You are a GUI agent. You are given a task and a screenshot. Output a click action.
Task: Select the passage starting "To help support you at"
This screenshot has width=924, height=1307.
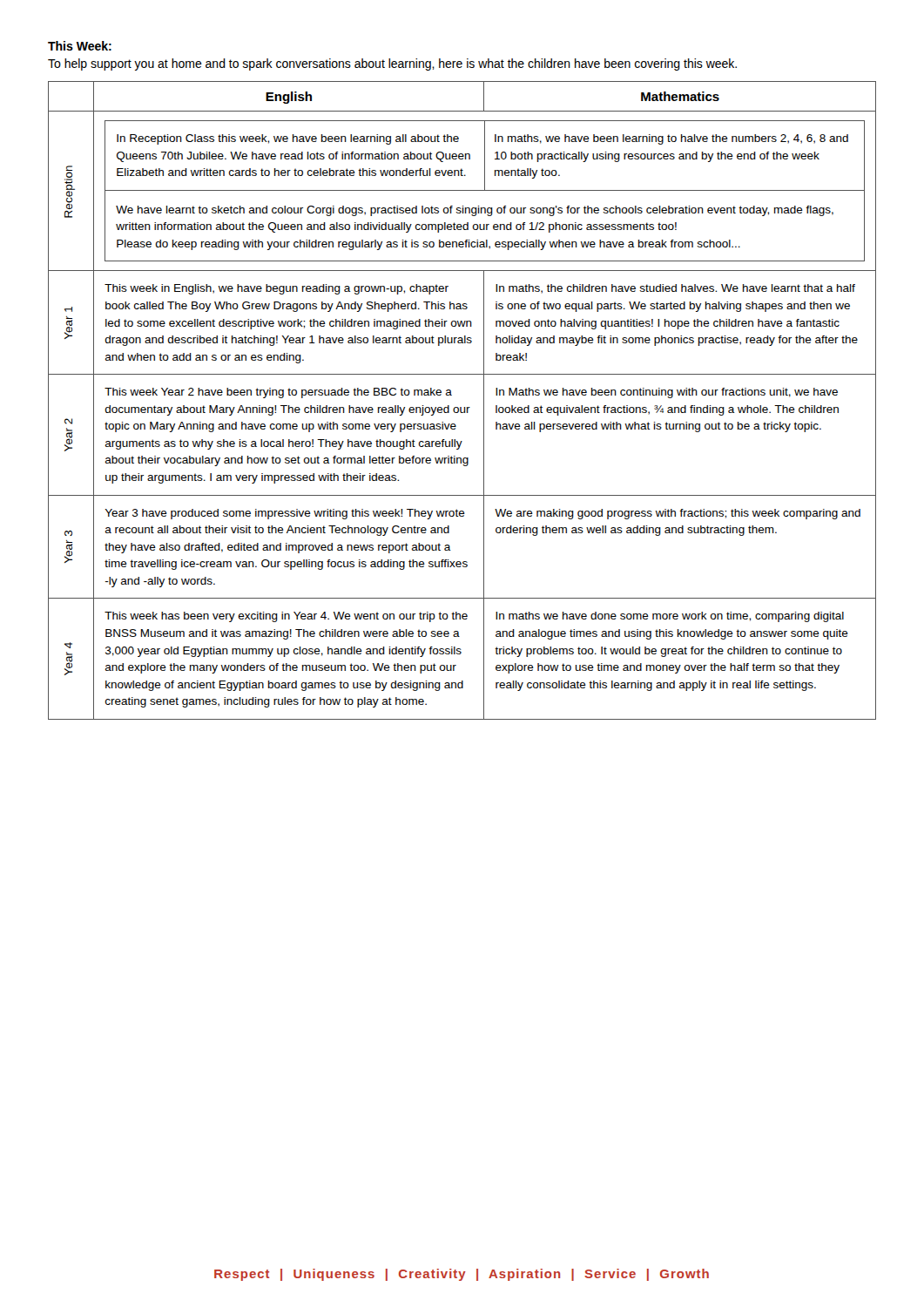pos(393,64)
